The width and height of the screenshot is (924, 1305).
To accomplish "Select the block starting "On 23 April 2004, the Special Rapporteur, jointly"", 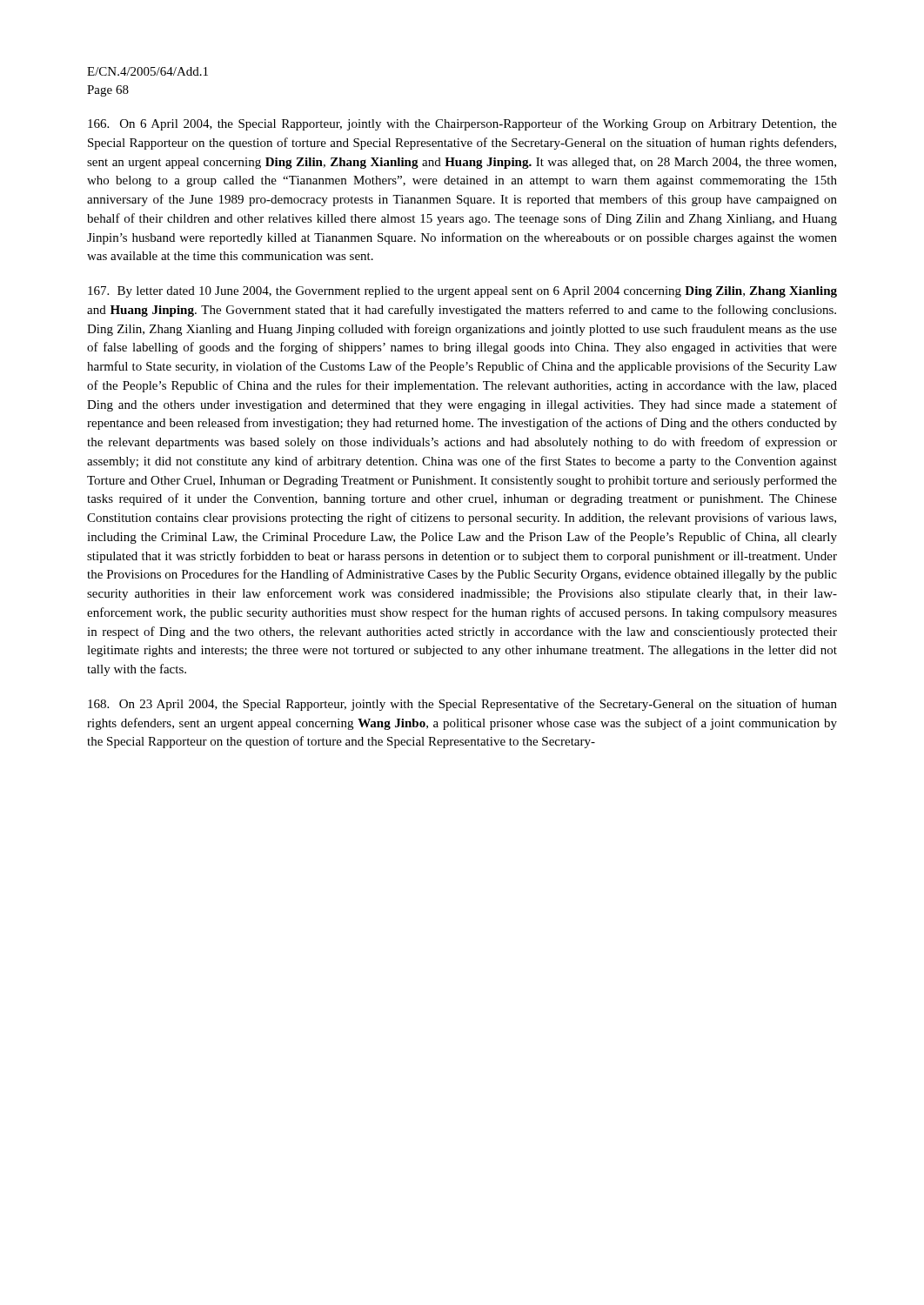I will [x=462, y=723].
